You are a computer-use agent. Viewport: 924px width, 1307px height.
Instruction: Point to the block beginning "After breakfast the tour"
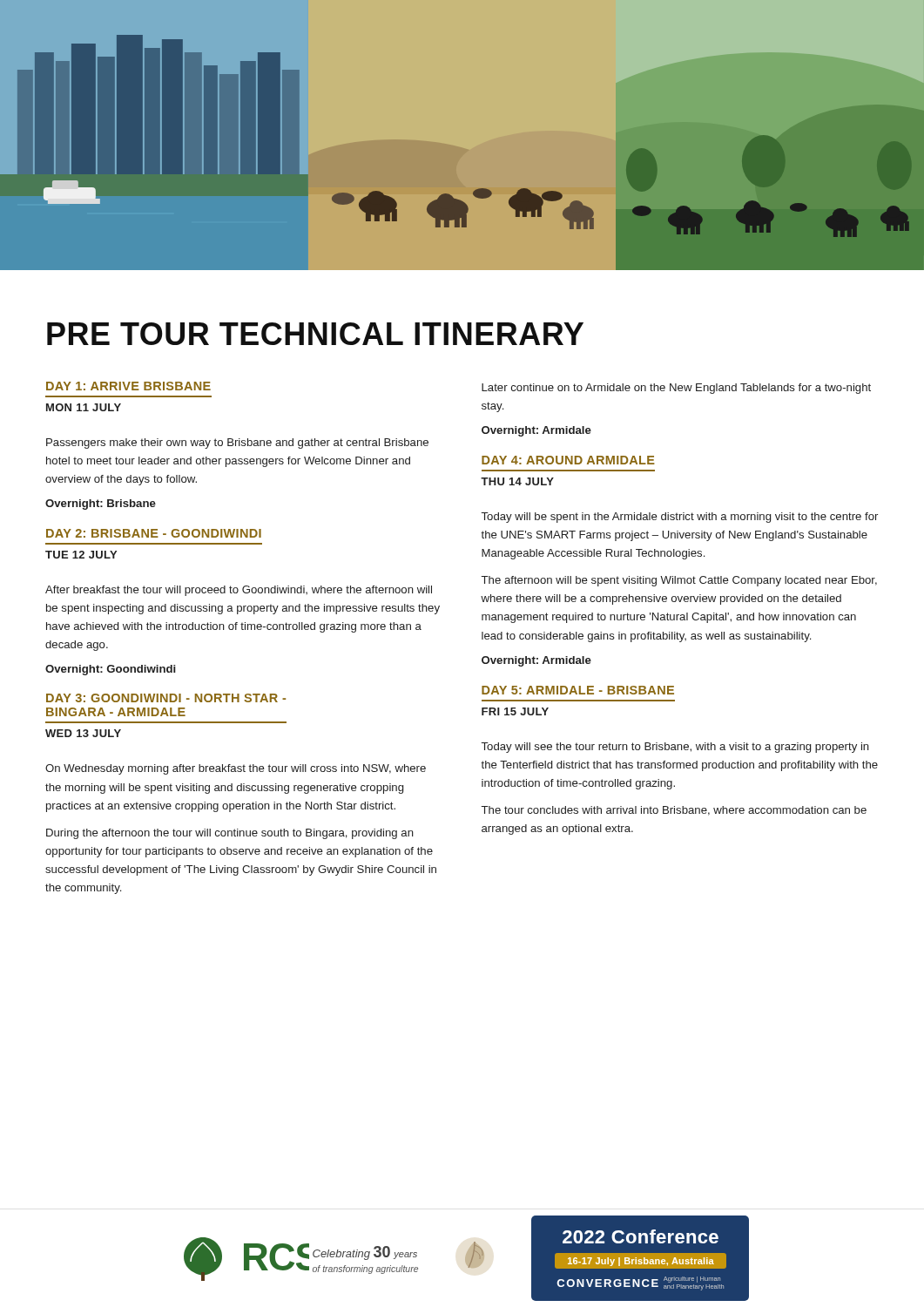[243, 617]
